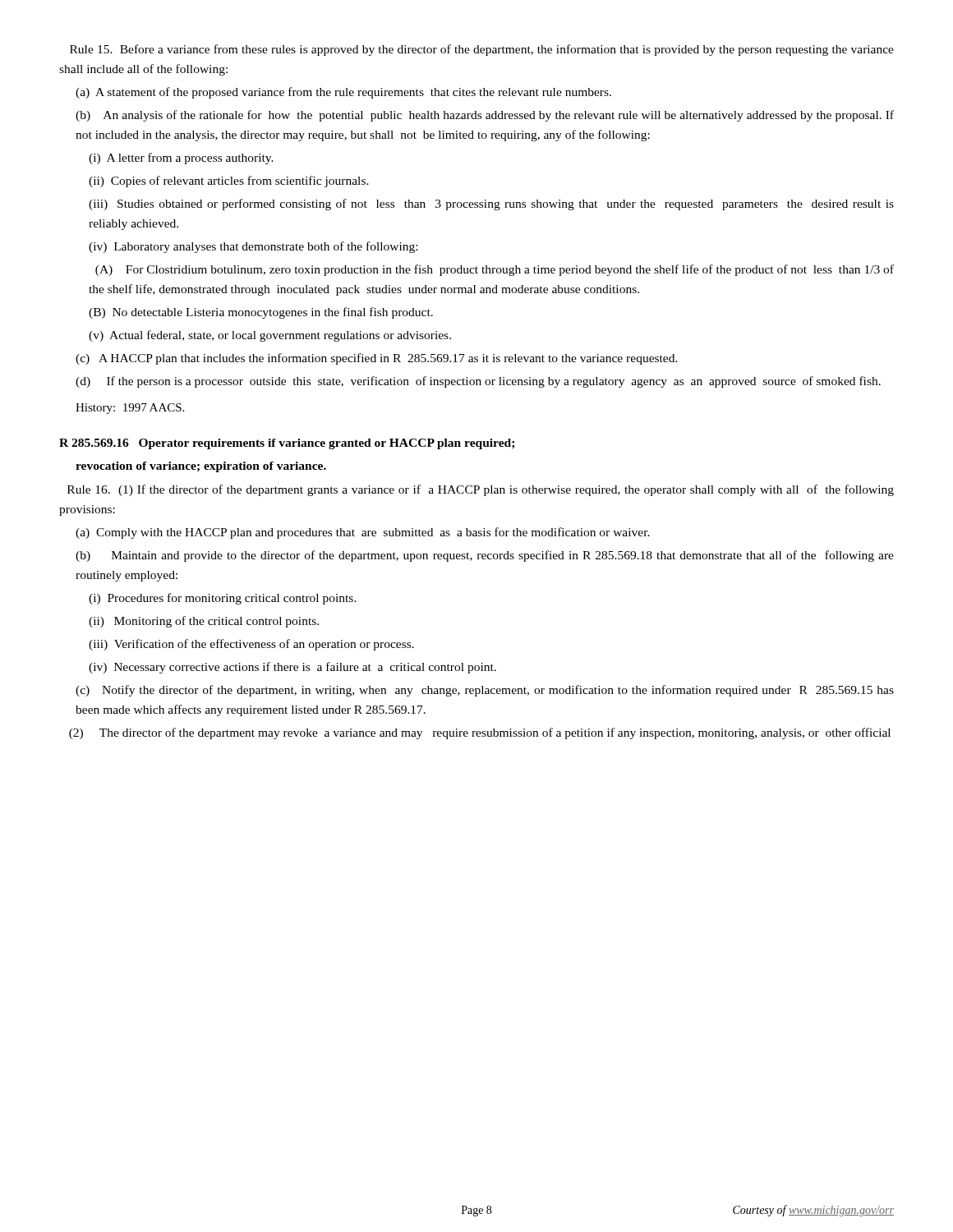The width and height of the screenshot is (953, 1232).
Task: Select the passage starting "revocation of variance; expiration"
Action: (201, 465)
